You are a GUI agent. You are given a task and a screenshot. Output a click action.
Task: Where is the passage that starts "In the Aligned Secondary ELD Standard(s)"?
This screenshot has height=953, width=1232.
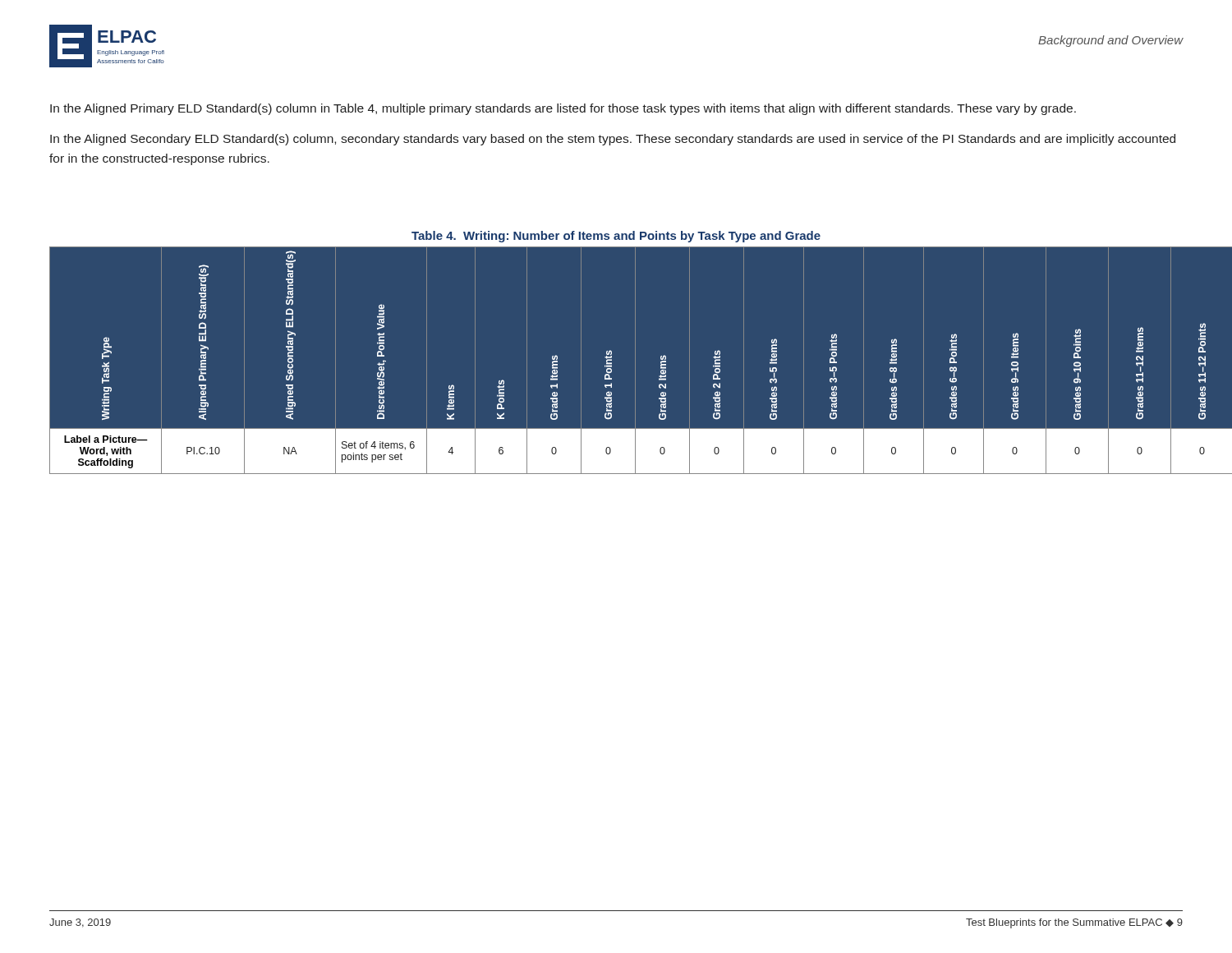(613, 148)
